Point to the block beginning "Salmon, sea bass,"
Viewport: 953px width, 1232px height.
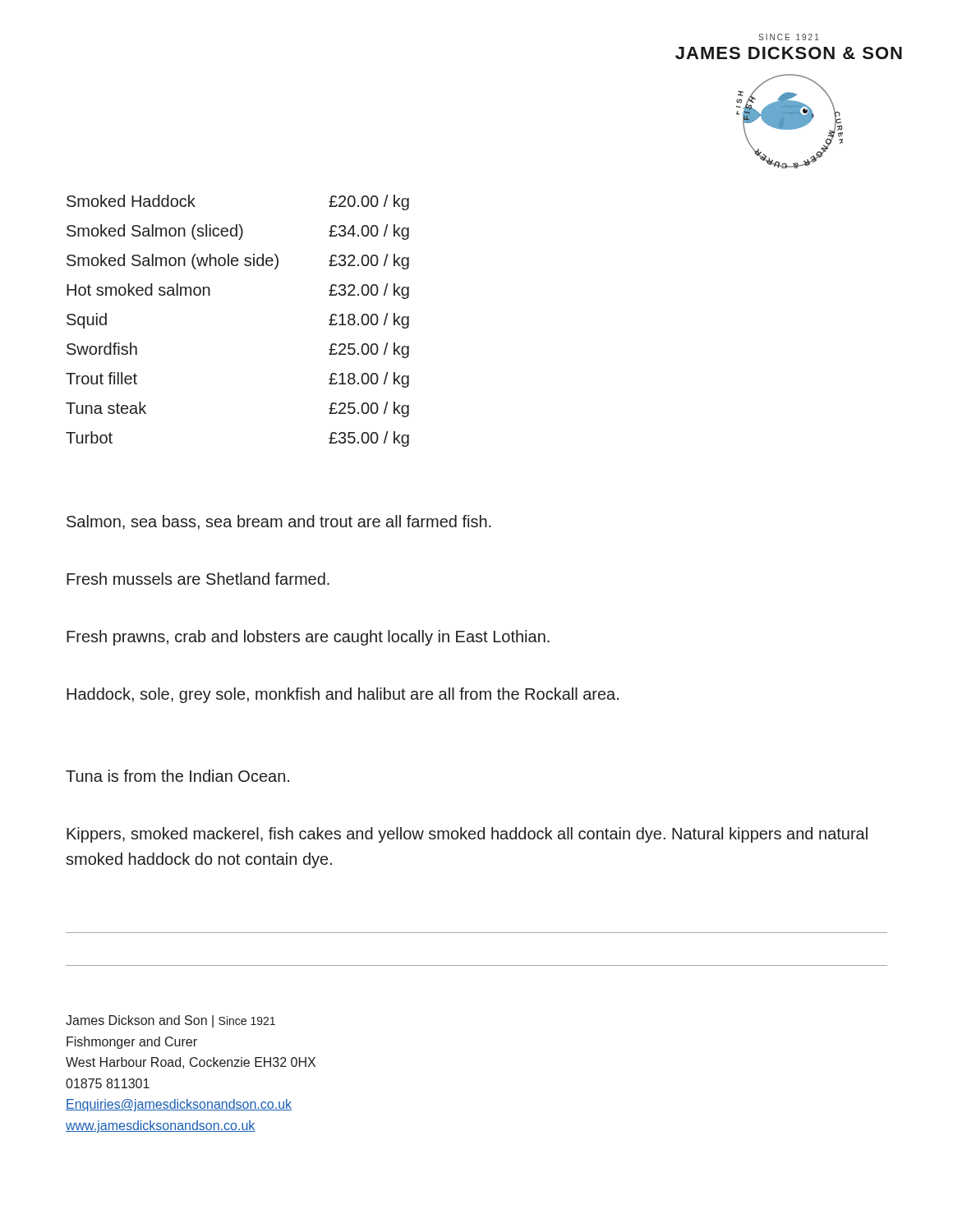tap(476, 522)
